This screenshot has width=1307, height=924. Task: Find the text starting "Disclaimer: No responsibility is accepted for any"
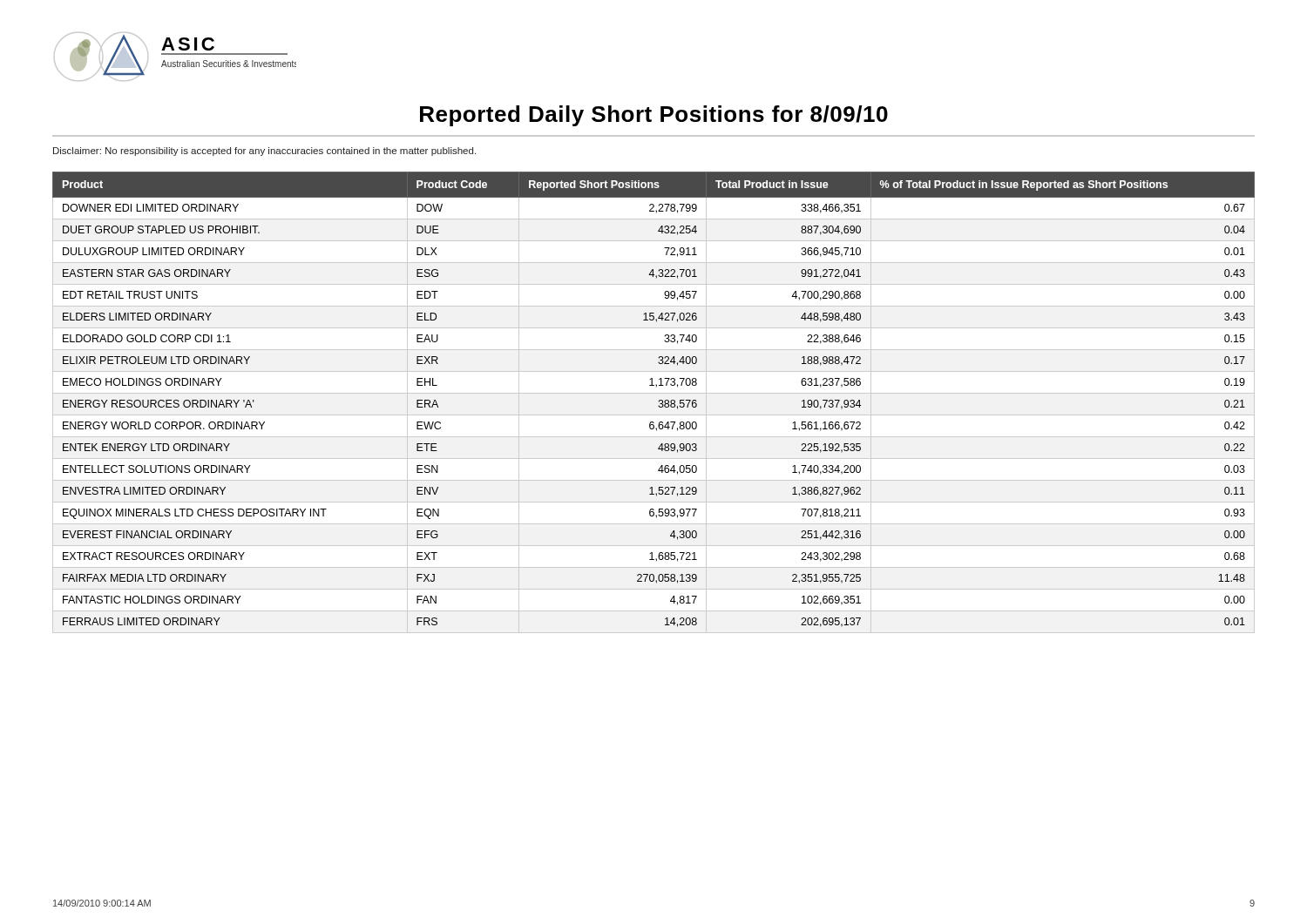coord(264,151)
